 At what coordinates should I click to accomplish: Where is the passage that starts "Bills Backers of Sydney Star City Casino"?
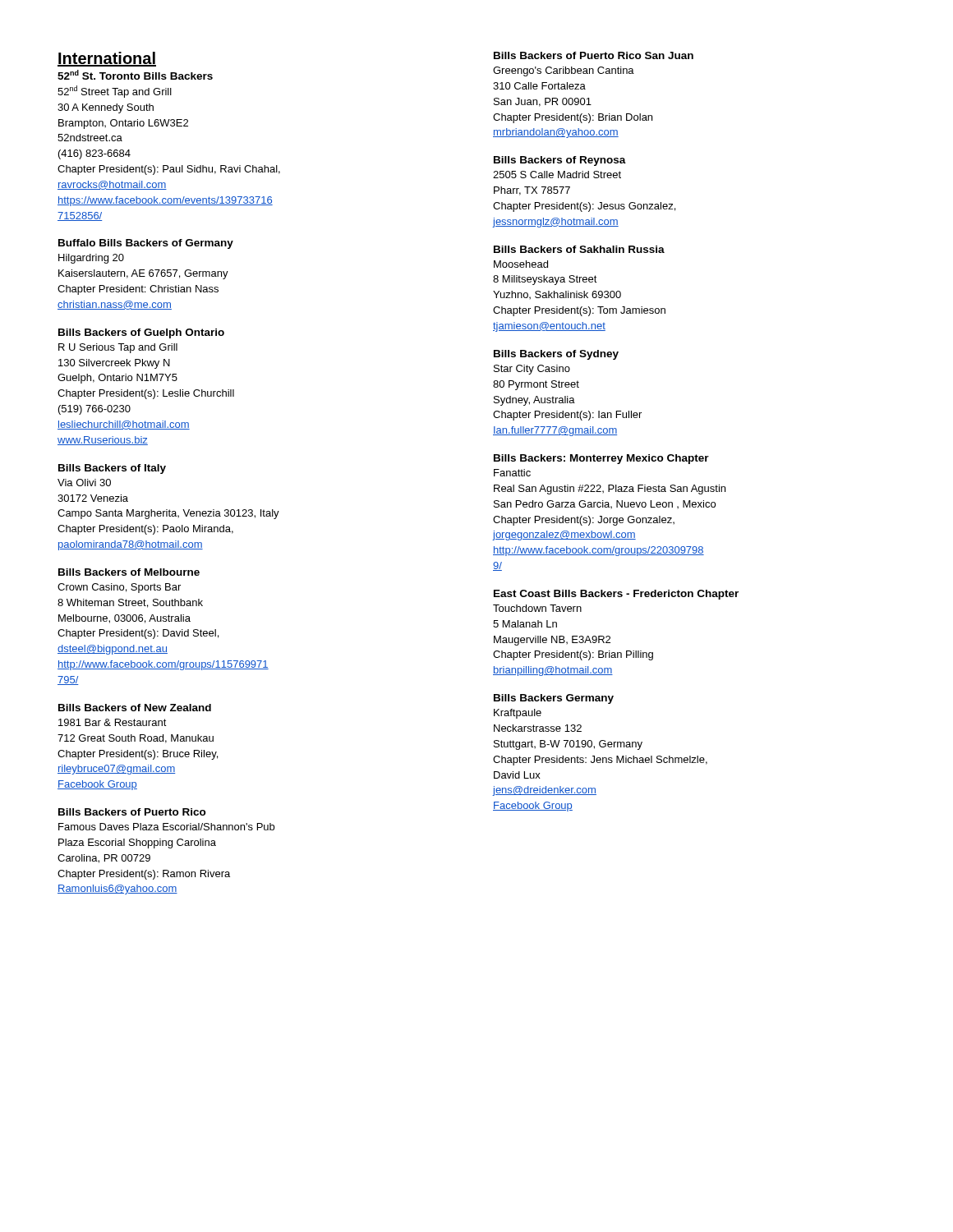click(x=556, y=355)
